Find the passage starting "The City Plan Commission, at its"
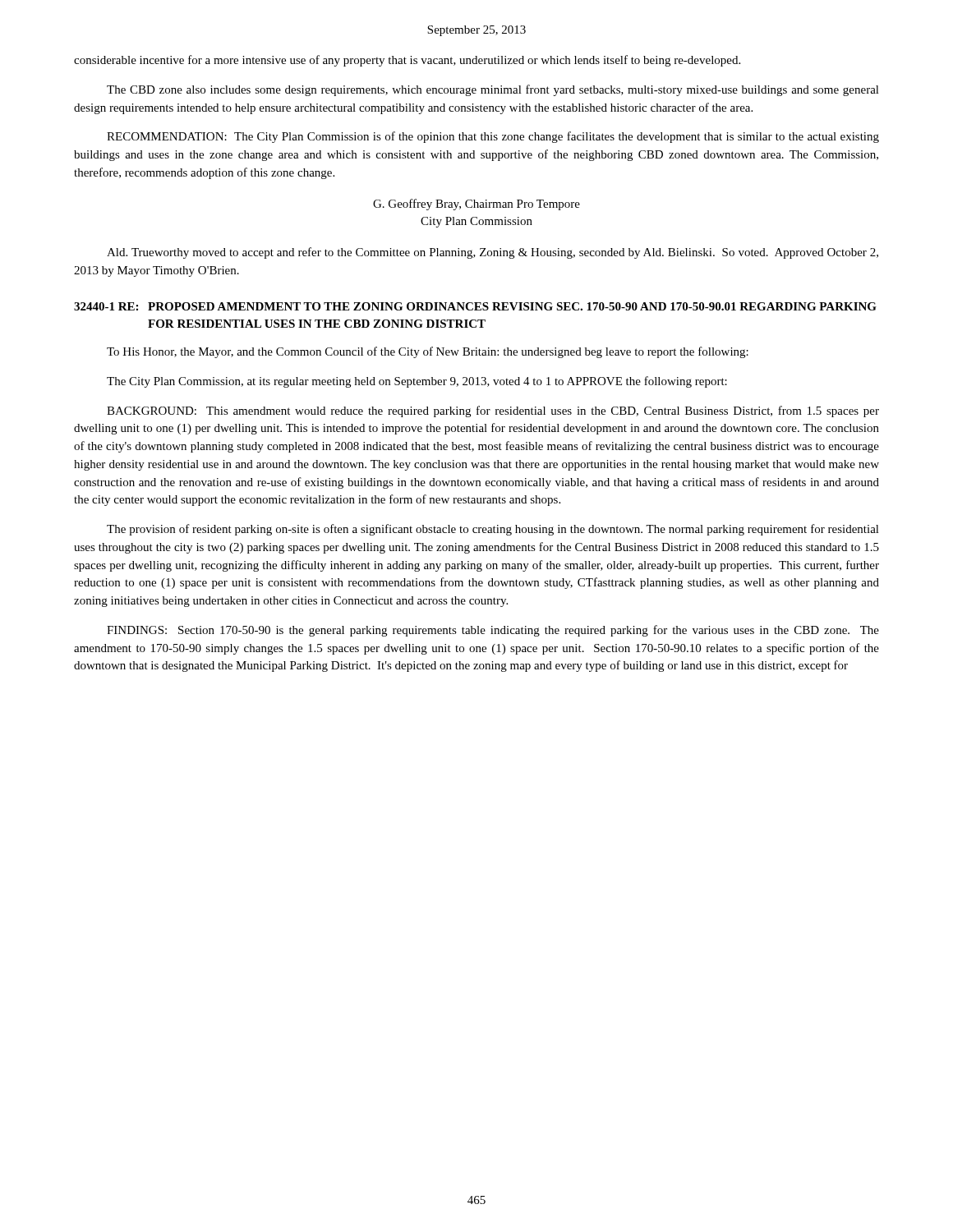This screenshot has height=1232, width=953. (x=417, y=381)
